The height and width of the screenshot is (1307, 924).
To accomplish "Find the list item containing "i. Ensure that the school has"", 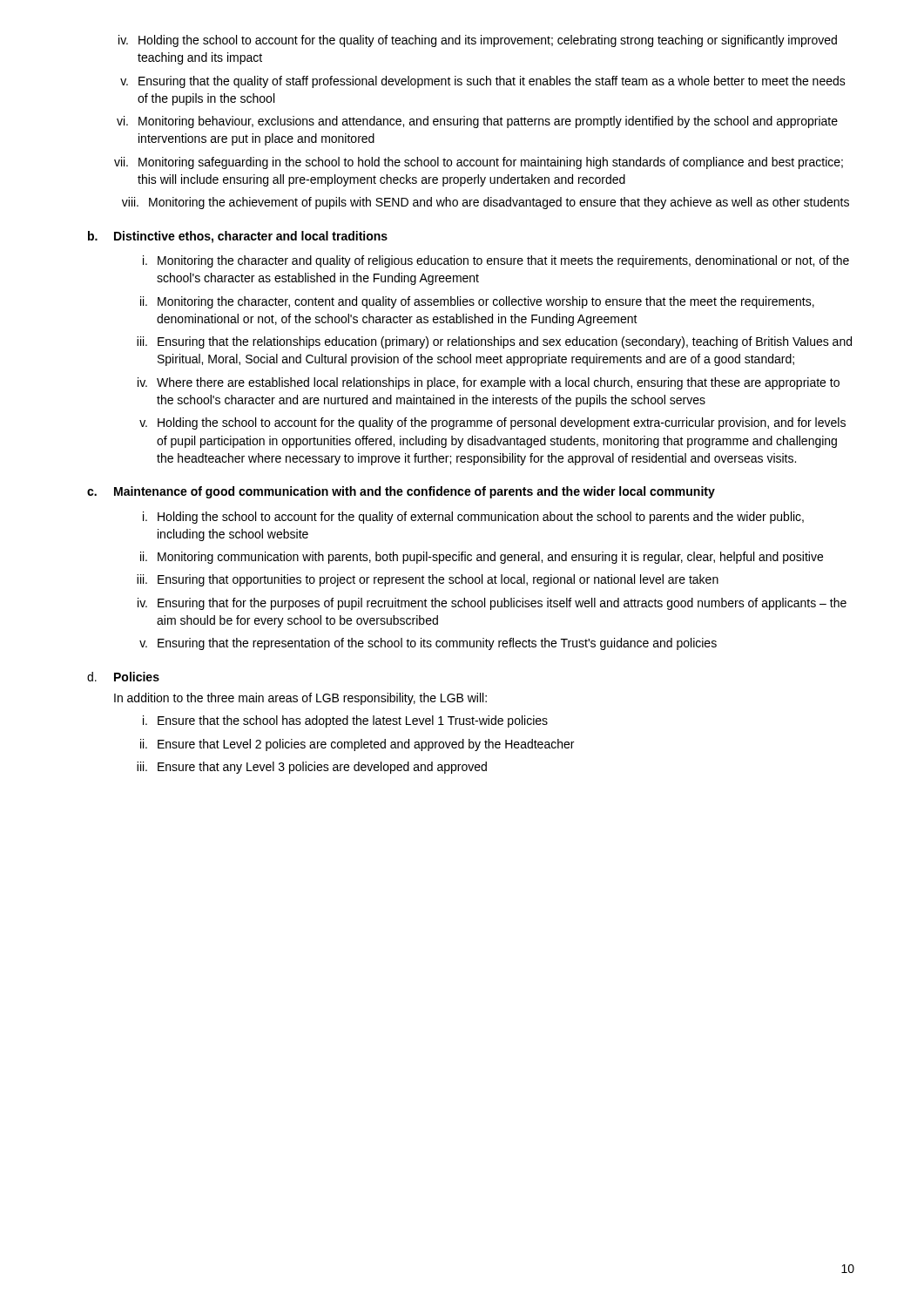I will (x=484, y=721).
